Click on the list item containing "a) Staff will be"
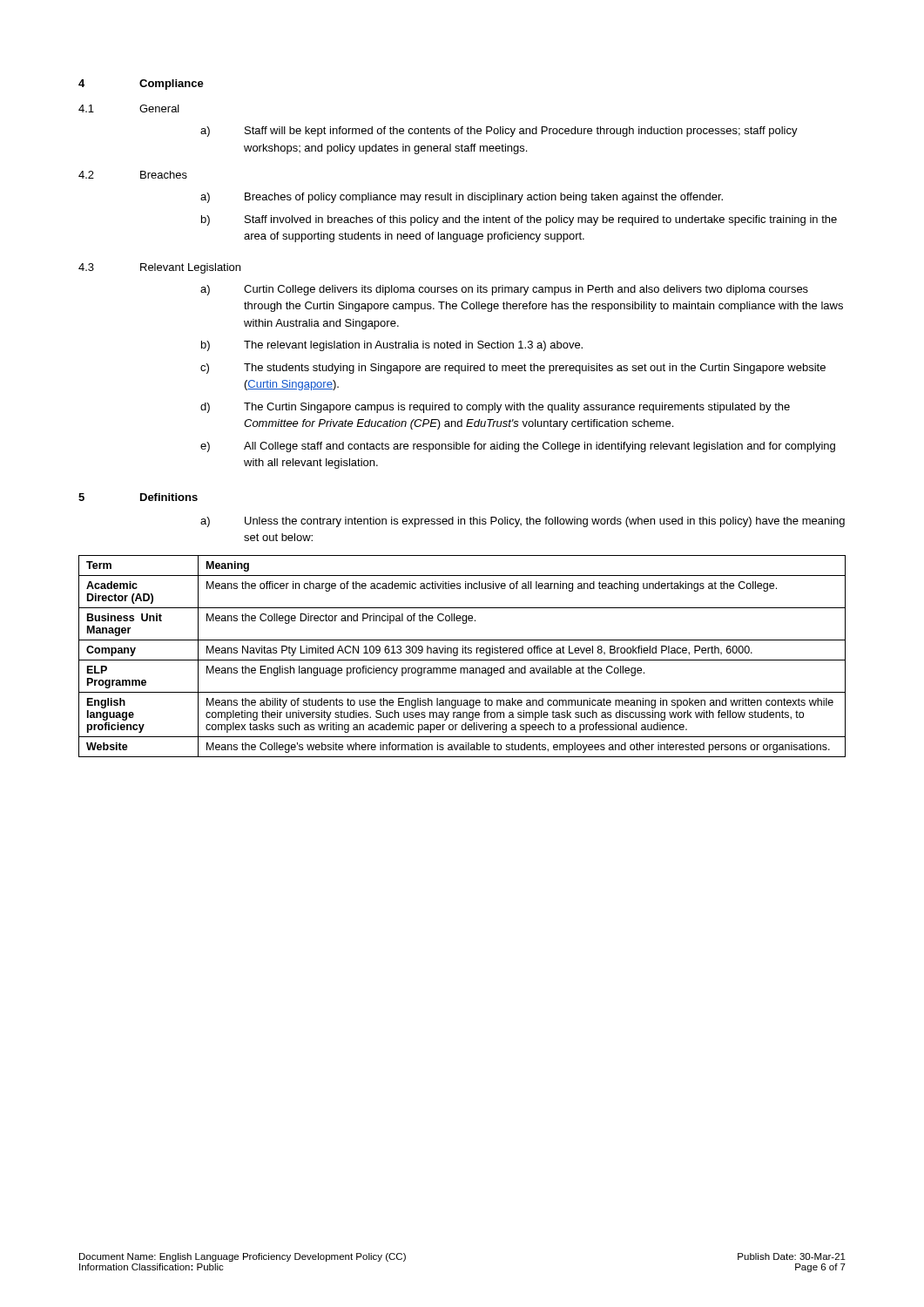924x1307 pixels. click(x=523, y=139)
